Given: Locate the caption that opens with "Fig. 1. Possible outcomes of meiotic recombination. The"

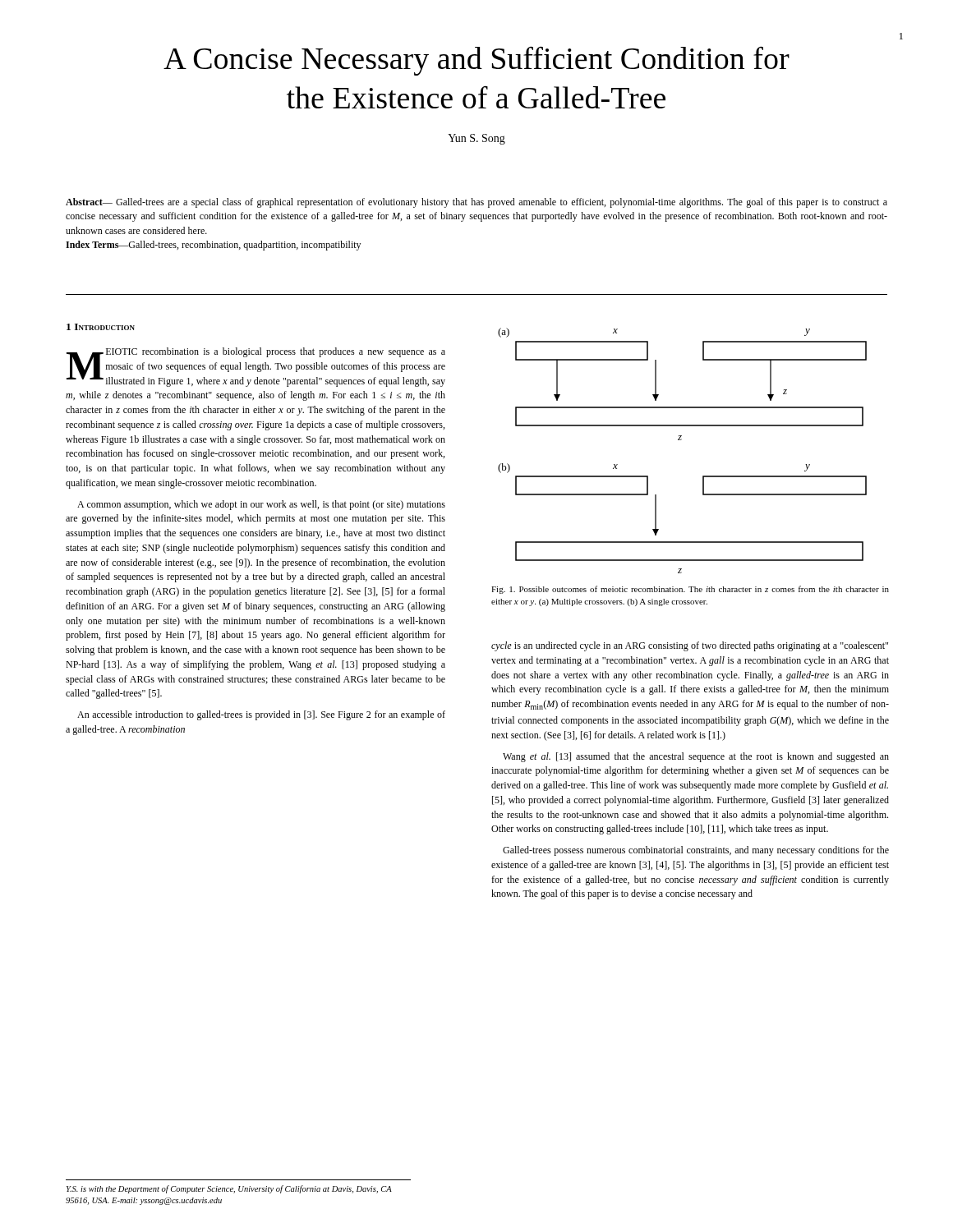Looking at the screenshot, I should point(690,595).
